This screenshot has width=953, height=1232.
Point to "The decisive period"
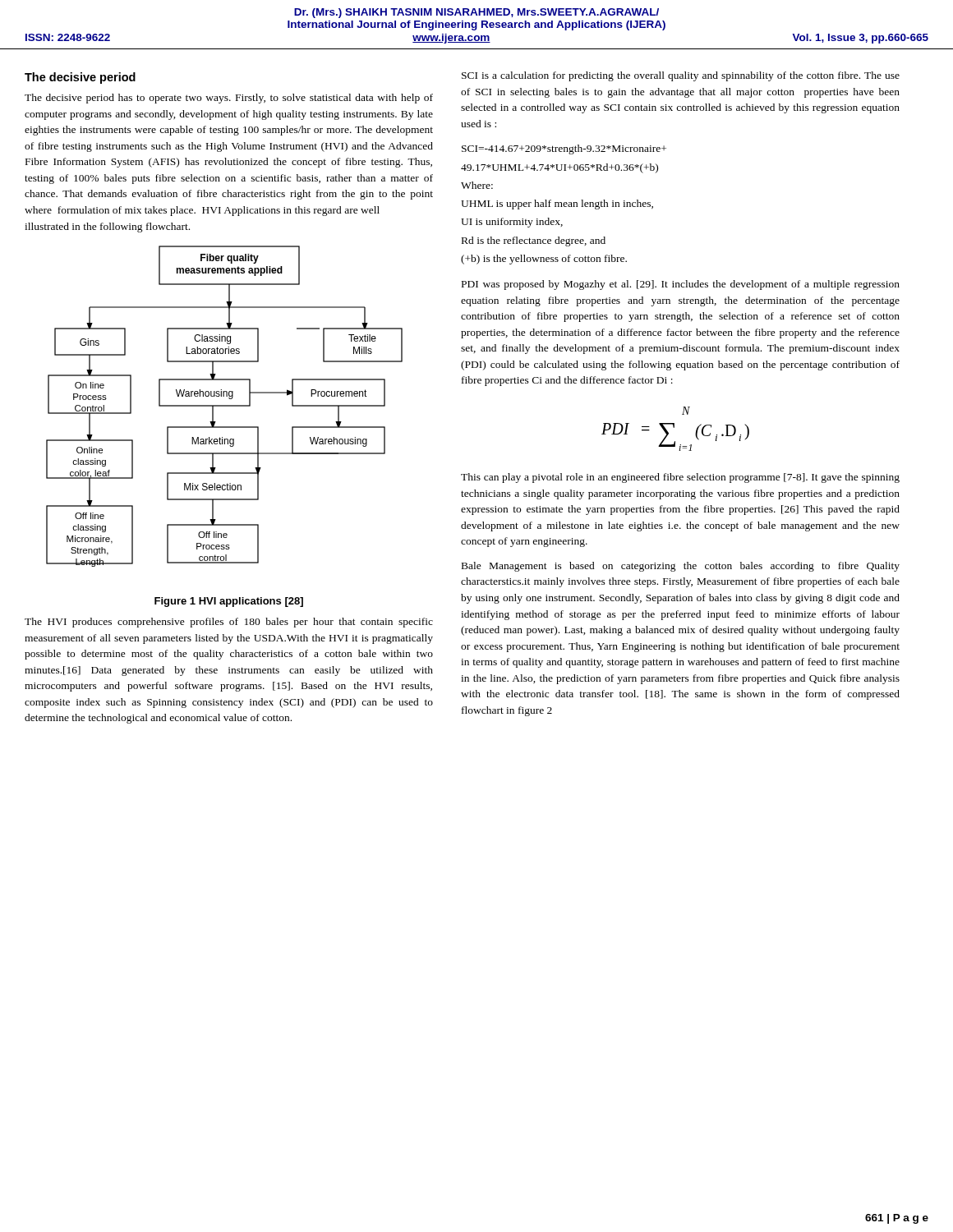[80, 77]
